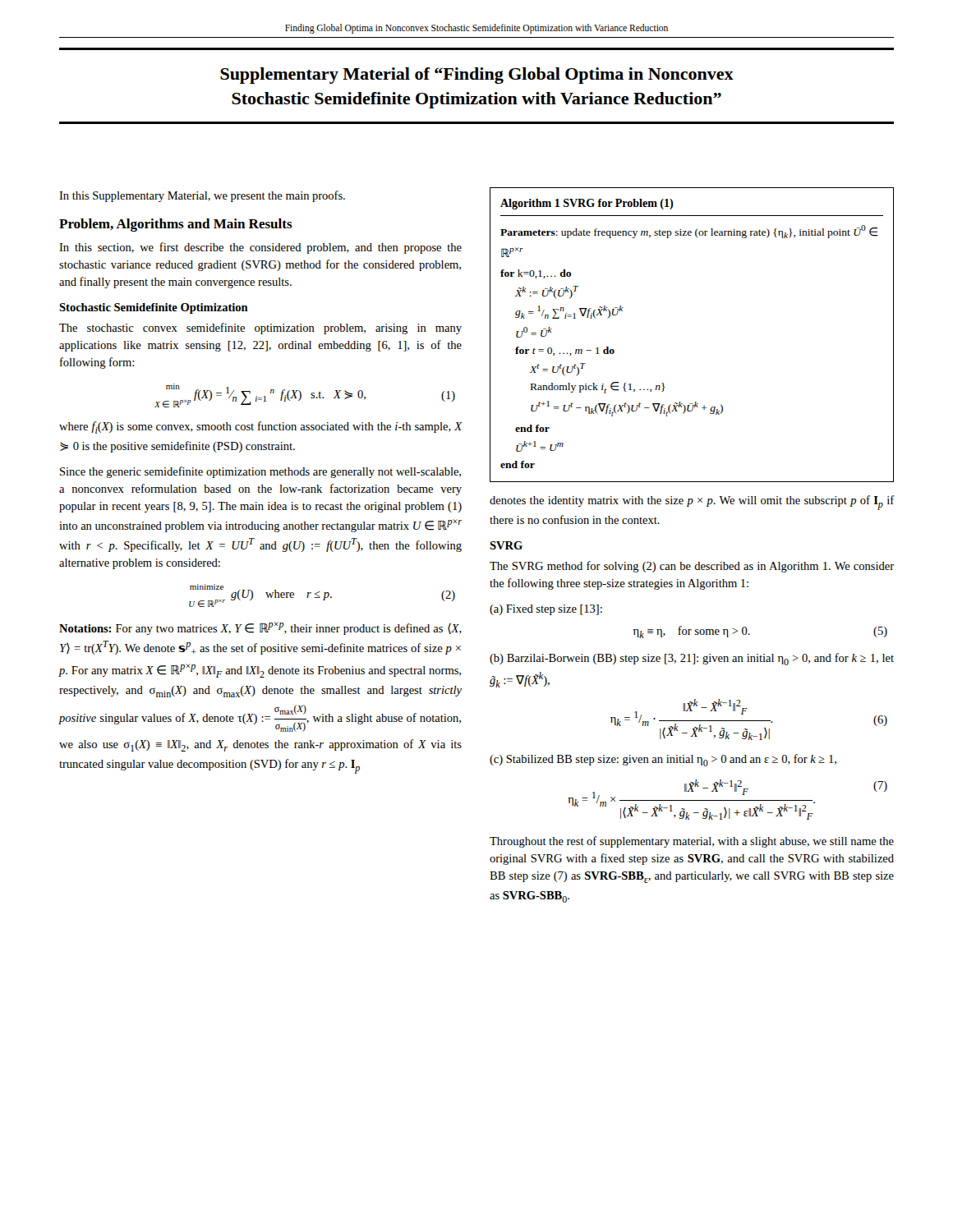953x1232 pixels.
Task: Navigate to the block starting "(b) Barzilai-Borwein (BB) step size [3,"
Action: click(x=692, y=698)
